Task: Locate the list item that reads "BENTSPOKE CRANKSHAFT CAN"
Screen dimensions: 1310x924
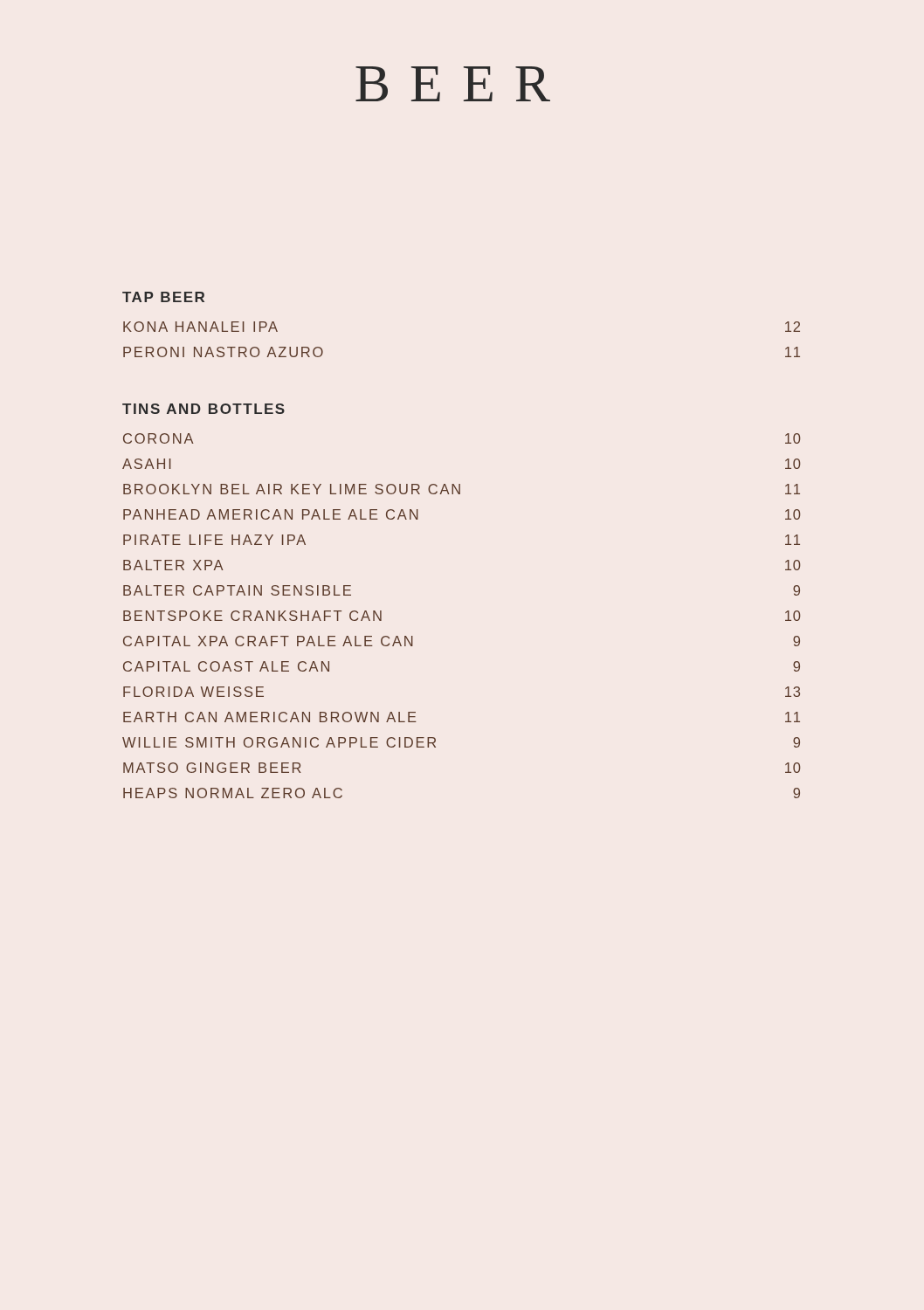Action: click(x=247, y=616)
